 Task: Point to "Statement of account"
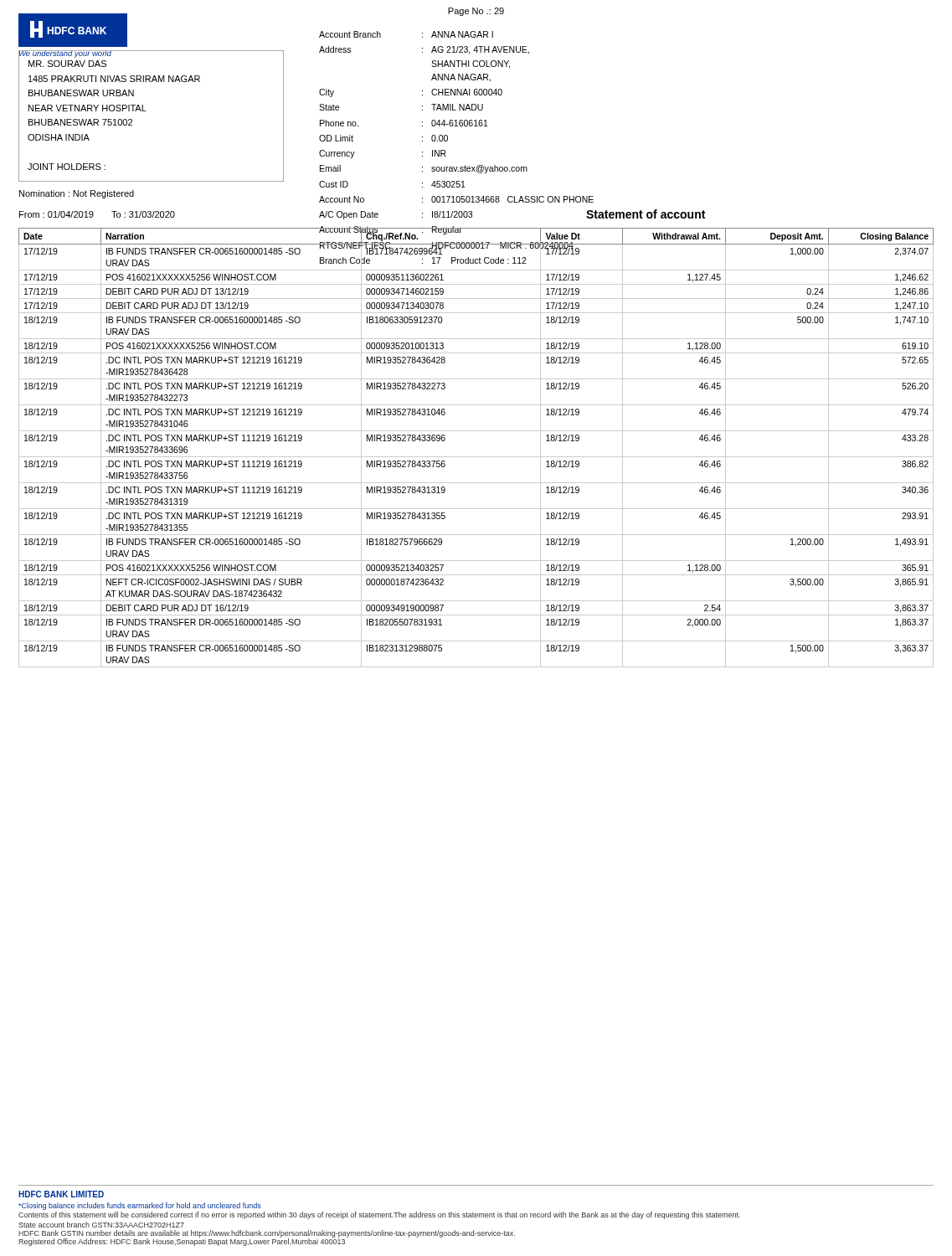click(x=646, y=214)
